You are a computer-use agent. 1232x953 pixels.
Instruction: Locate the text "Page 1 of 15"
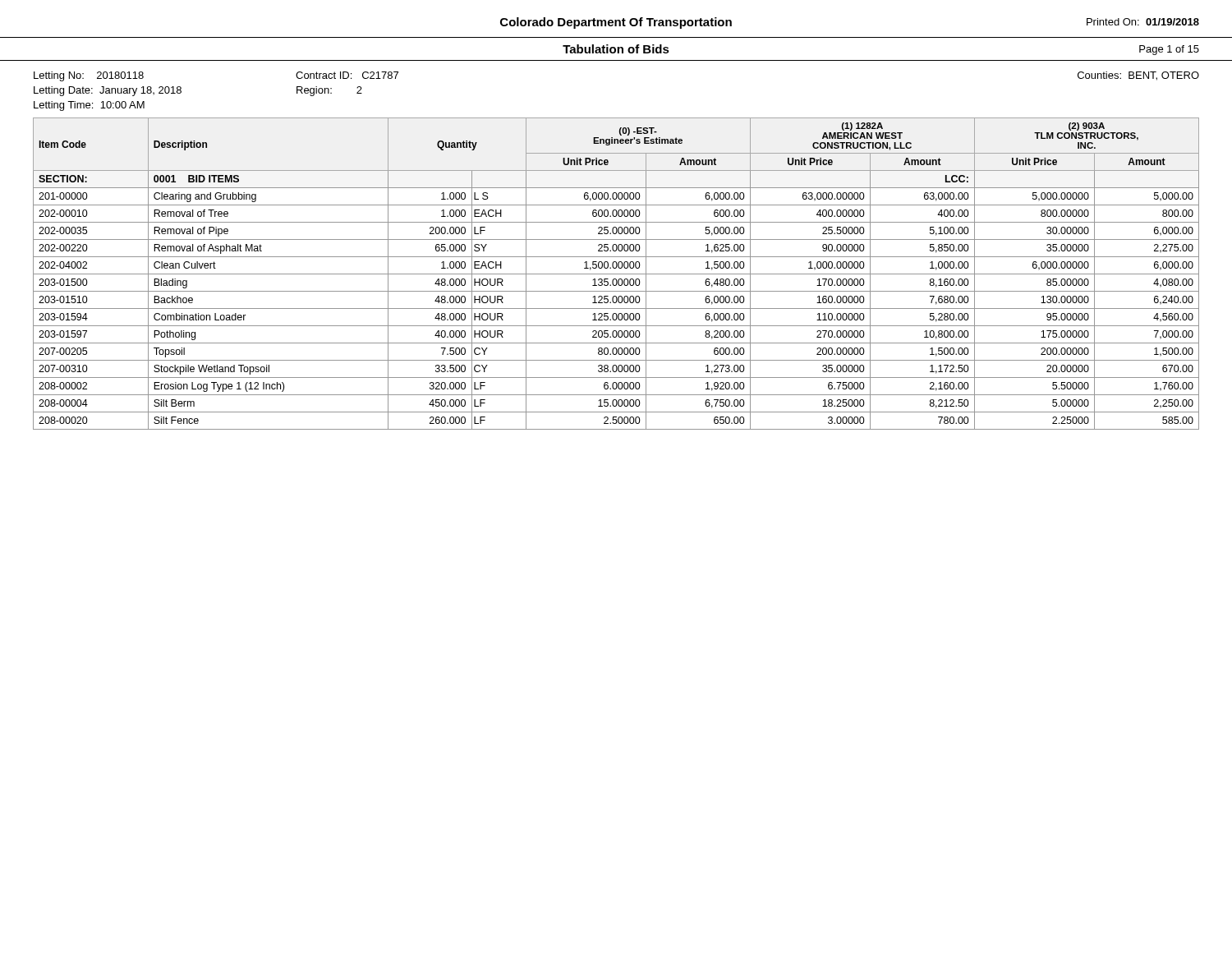(1169, 49)
